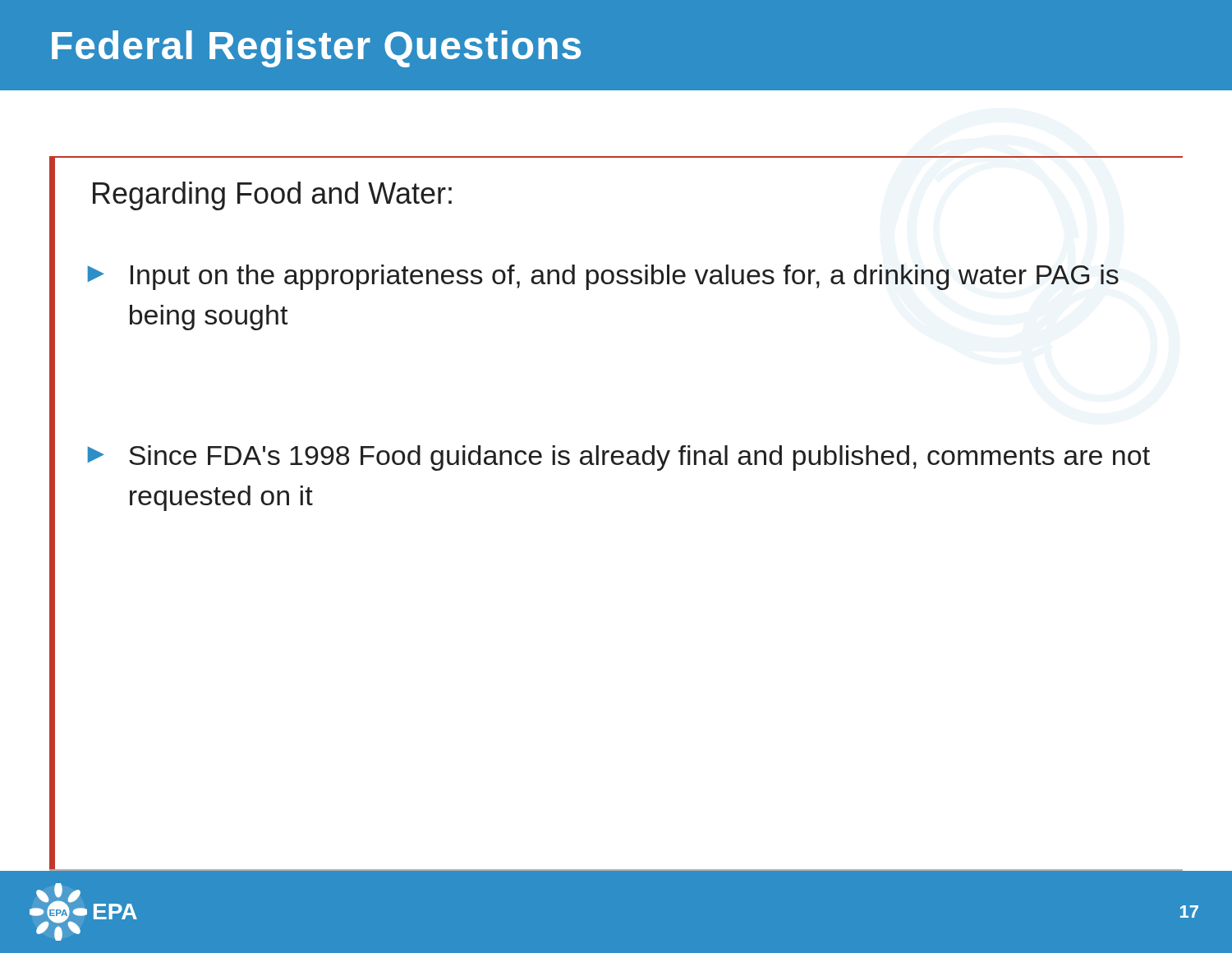Find "Federal Register Questions" on this page
The width and height of the screenshot is (1232, 953).
point(316,45)
